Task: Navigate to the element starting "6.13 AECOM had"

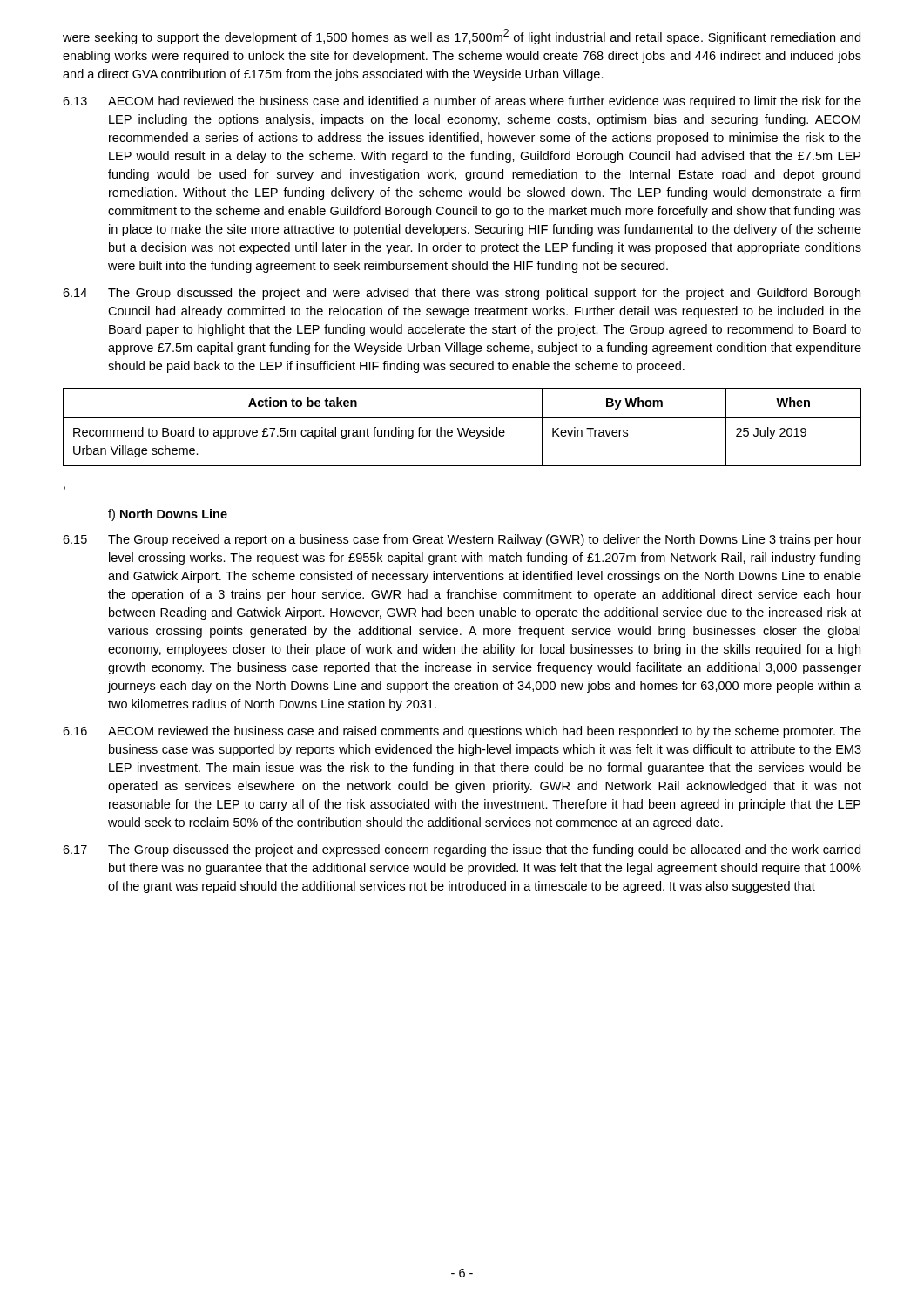Action: coord(462,184)
